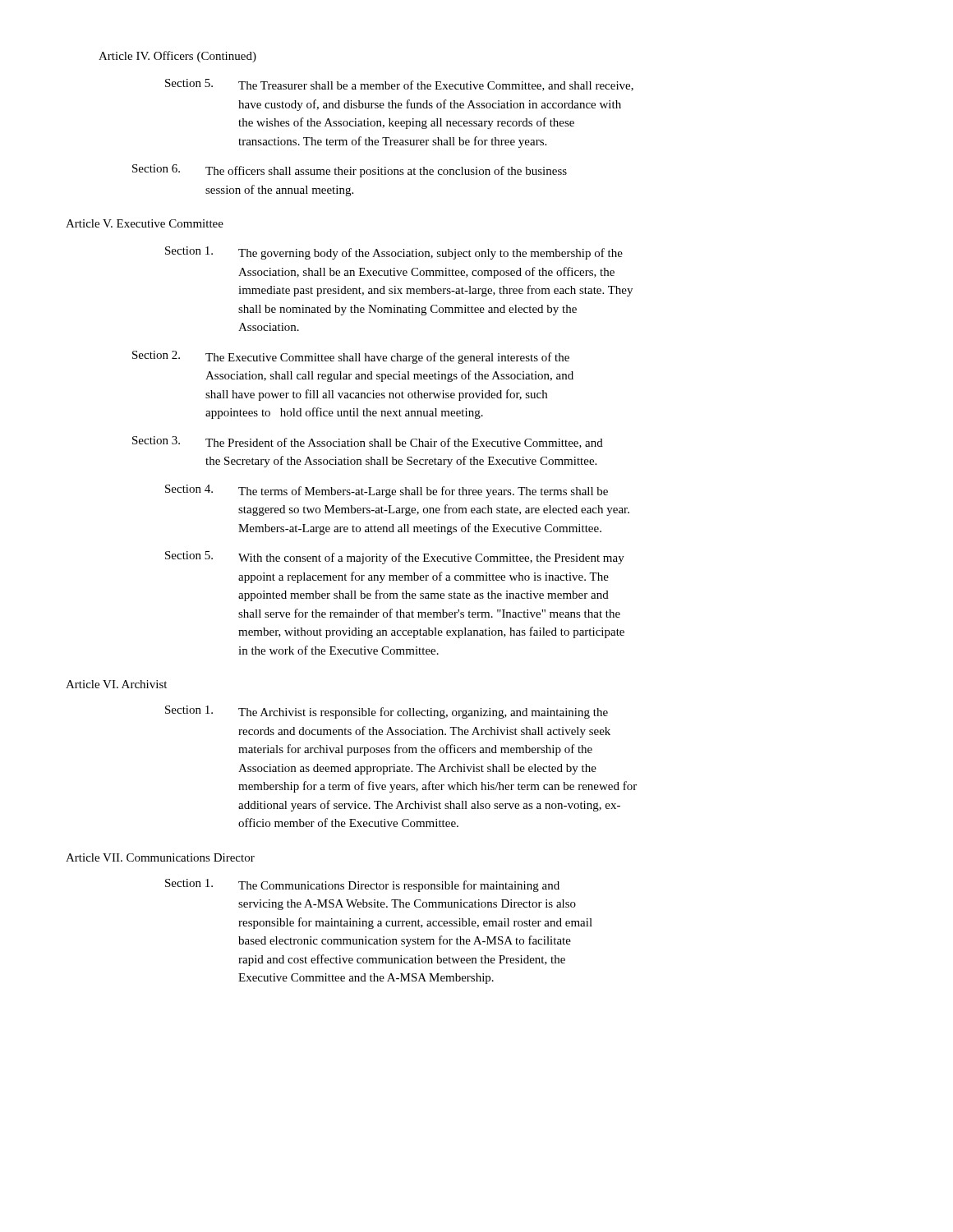Point to the block beginning "Section 5. The Treasurer shall be a"
953x1232 pixels.
(399, 113)
